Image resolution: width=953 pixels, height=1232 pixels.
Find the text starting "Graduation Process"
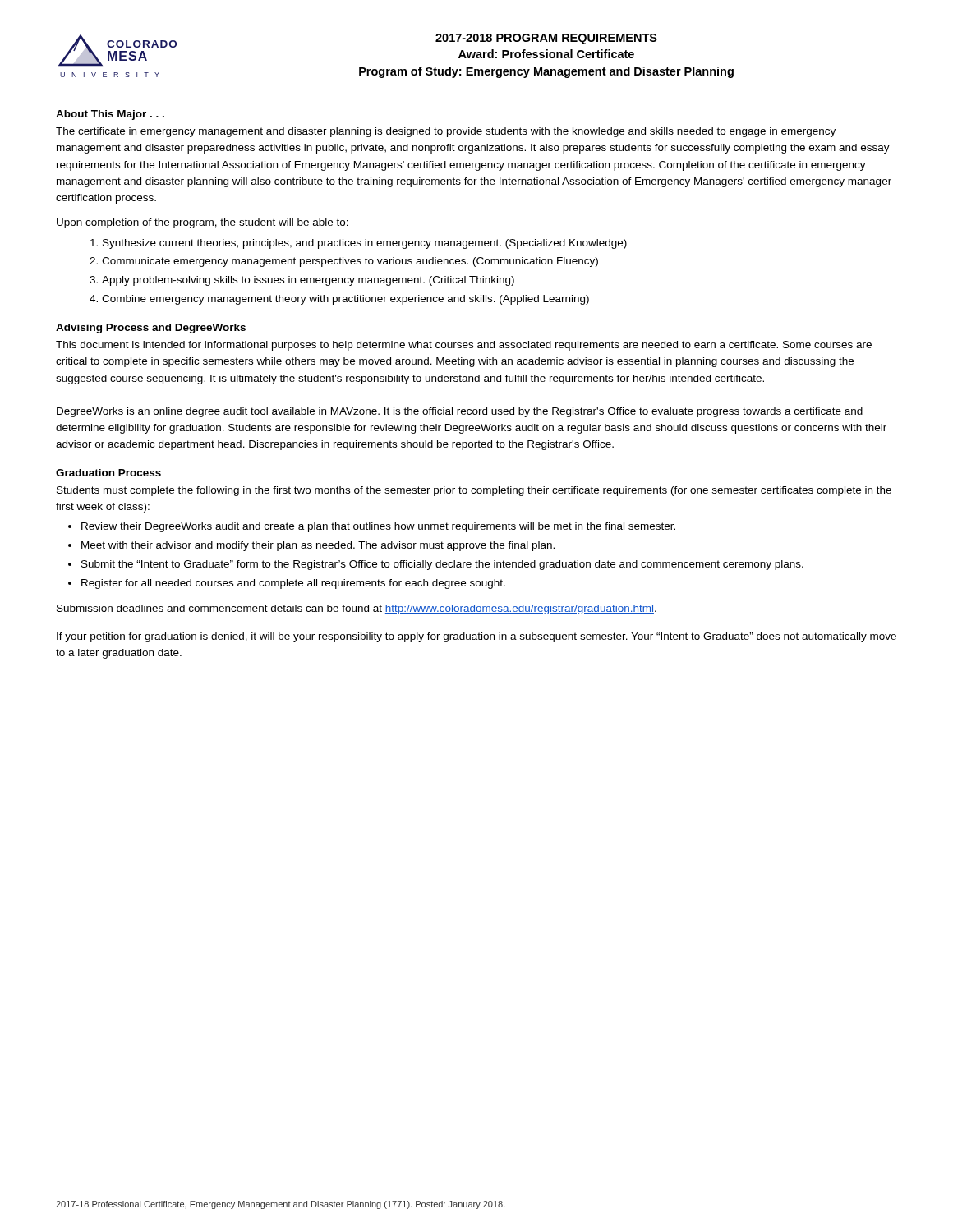[x=109, y=472]
